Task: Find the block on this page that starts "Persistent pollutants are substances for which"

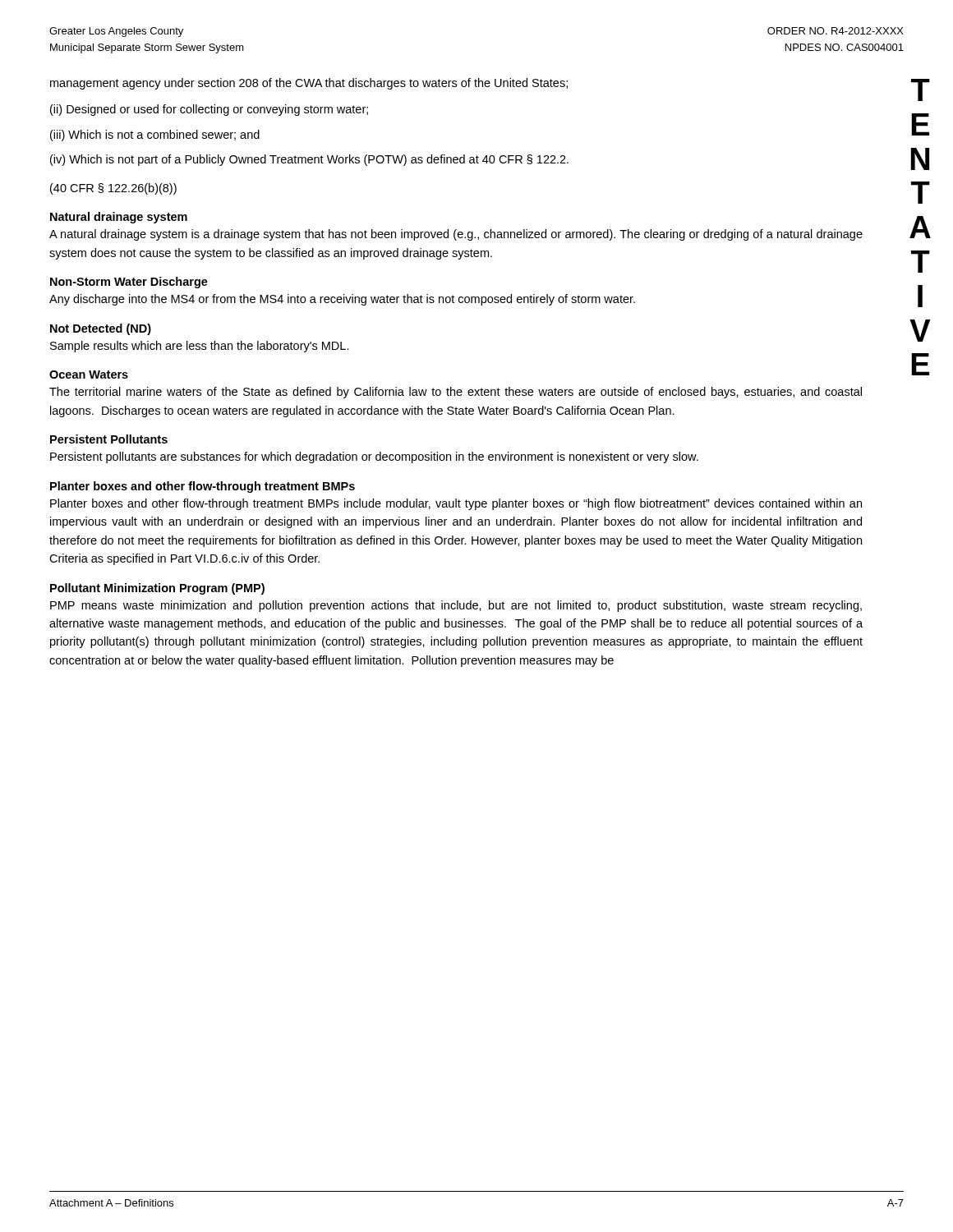Action: (374, 457)
